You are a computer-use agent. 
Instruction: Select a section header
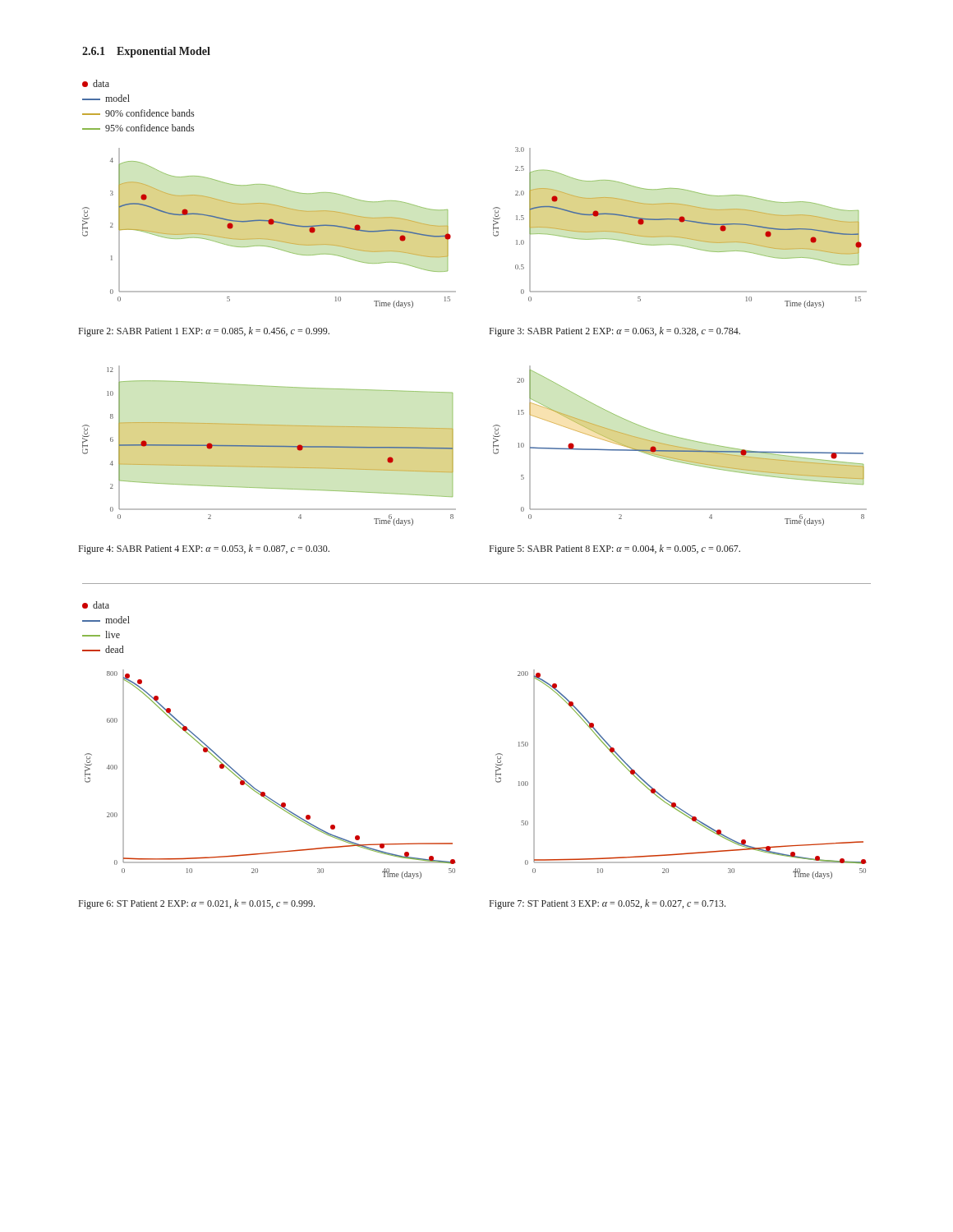[x=146, y=51]
